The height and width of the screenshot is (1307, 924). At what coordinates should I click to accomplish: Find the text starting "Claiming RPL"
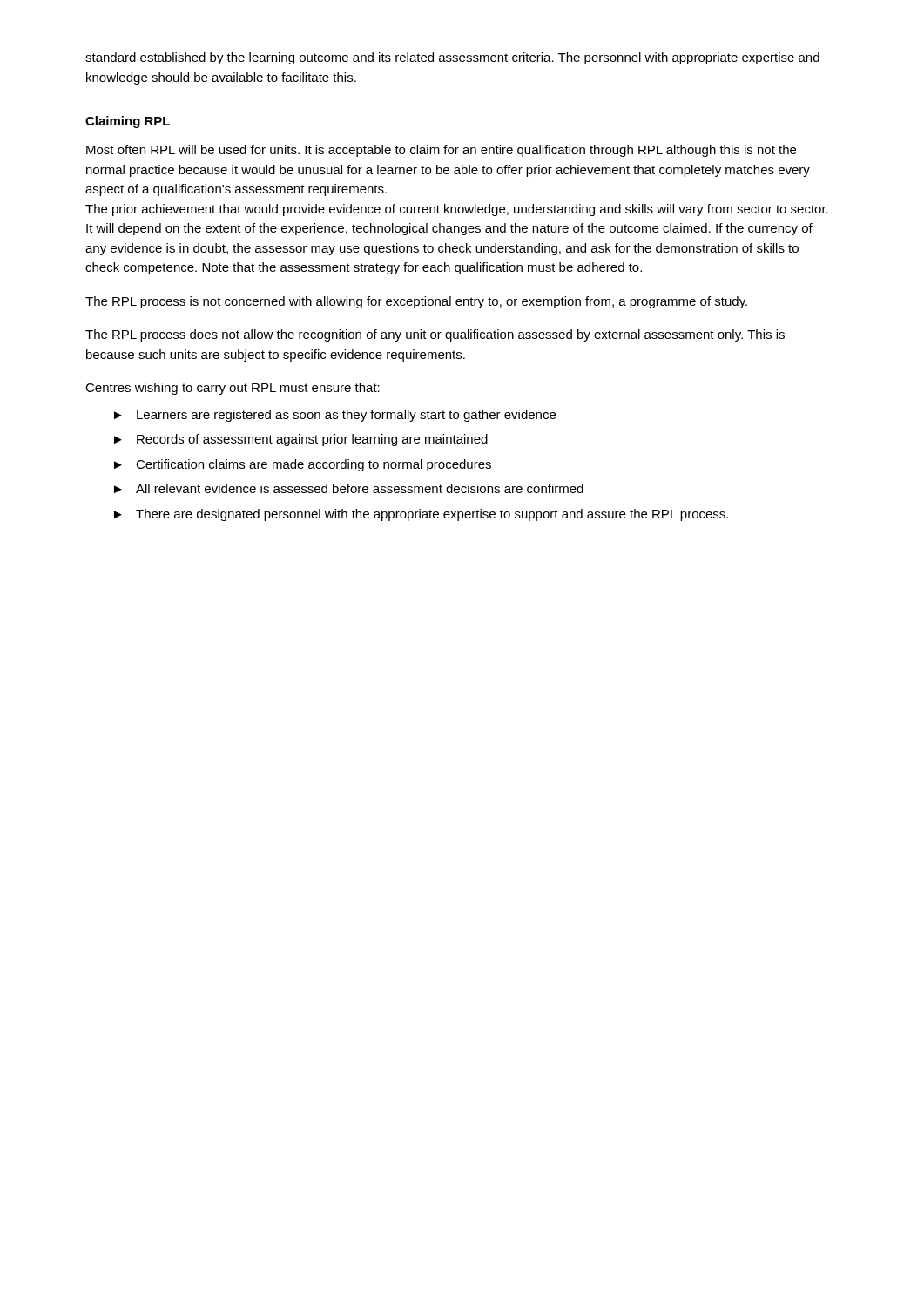(128, 121)
